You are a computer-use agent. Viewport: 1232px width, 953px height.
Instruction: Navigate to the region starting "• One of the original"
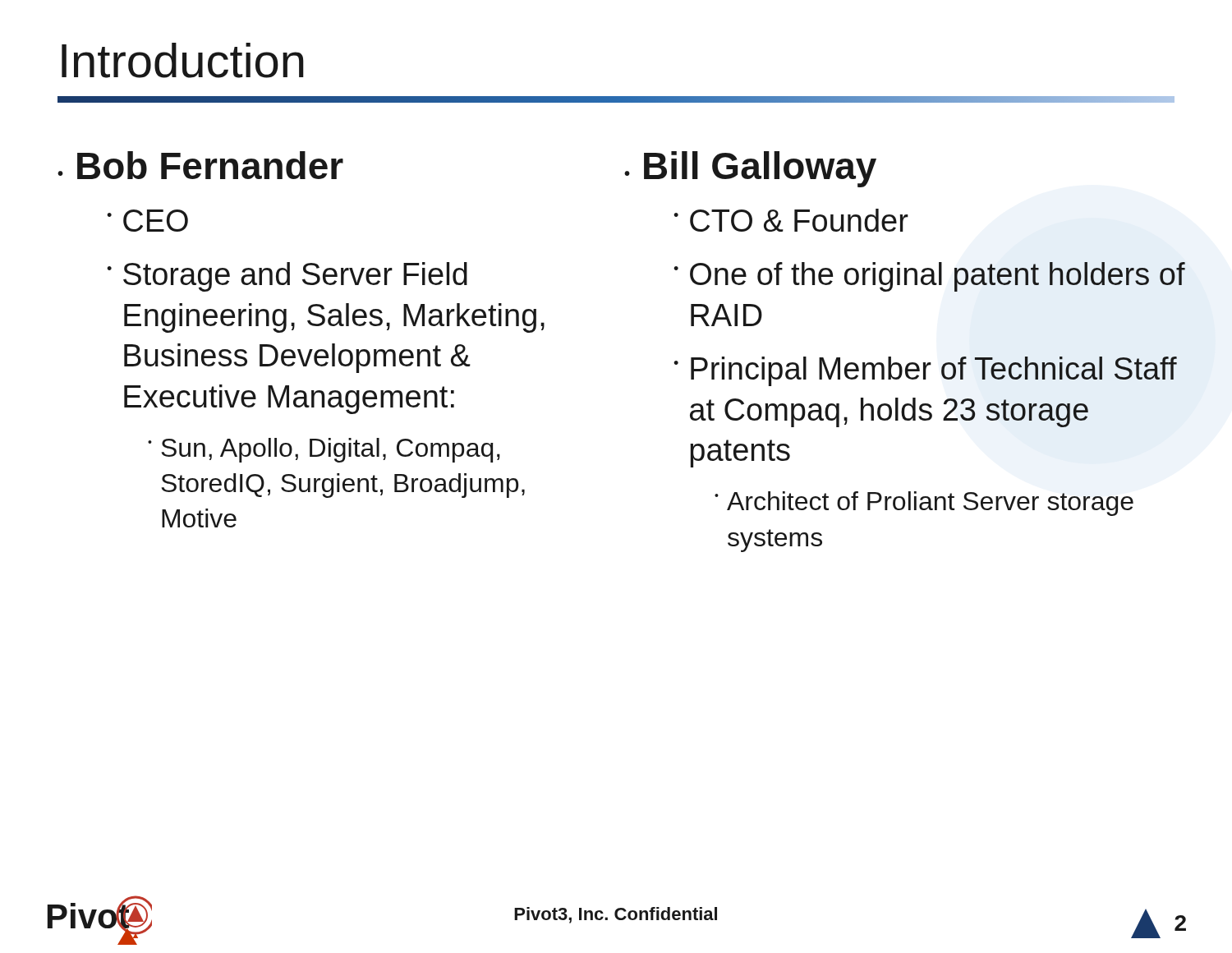click(x=936, y=296)
